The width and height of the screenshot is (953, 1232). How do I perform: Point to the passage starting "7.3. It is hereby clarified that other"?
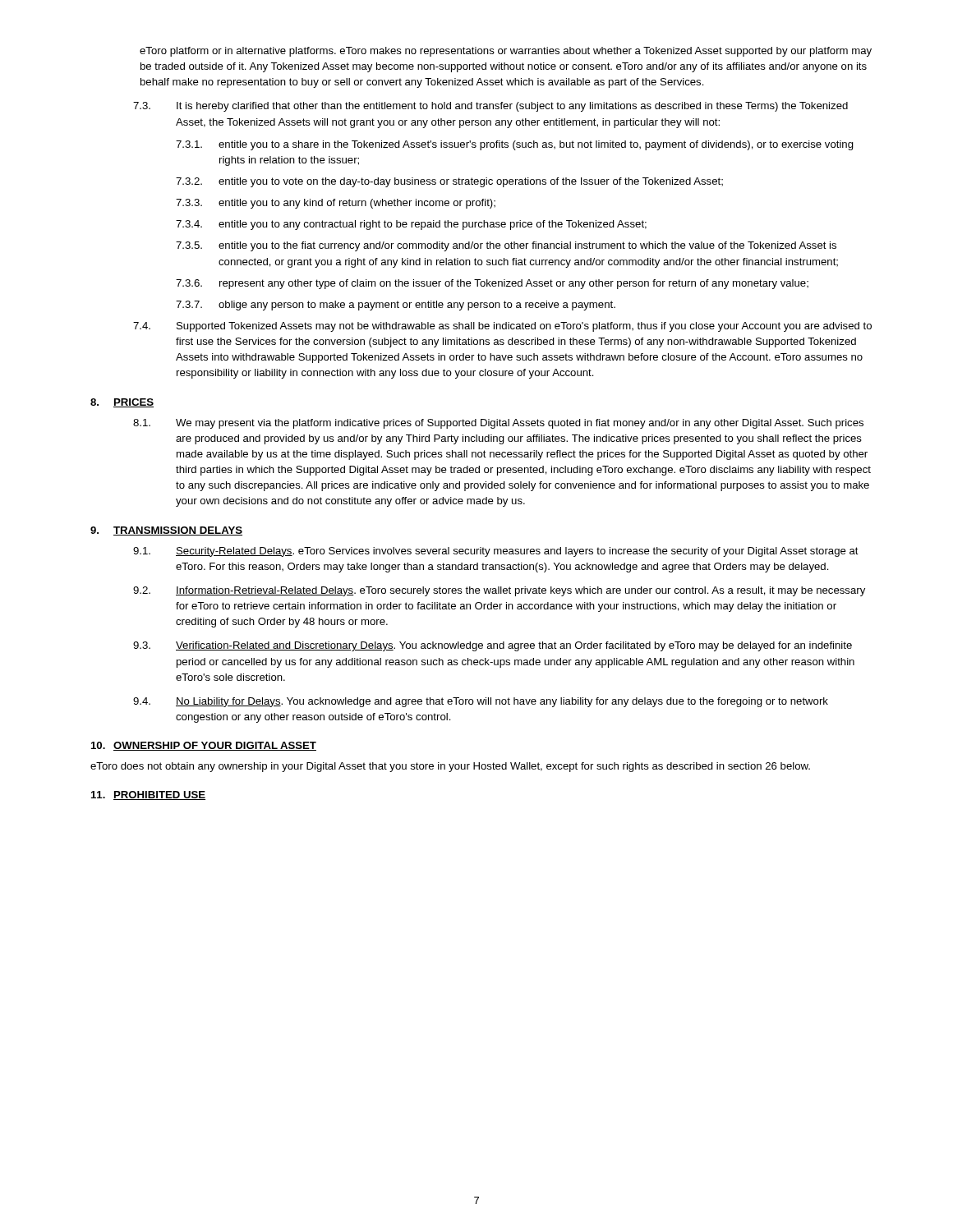point(506,114)
